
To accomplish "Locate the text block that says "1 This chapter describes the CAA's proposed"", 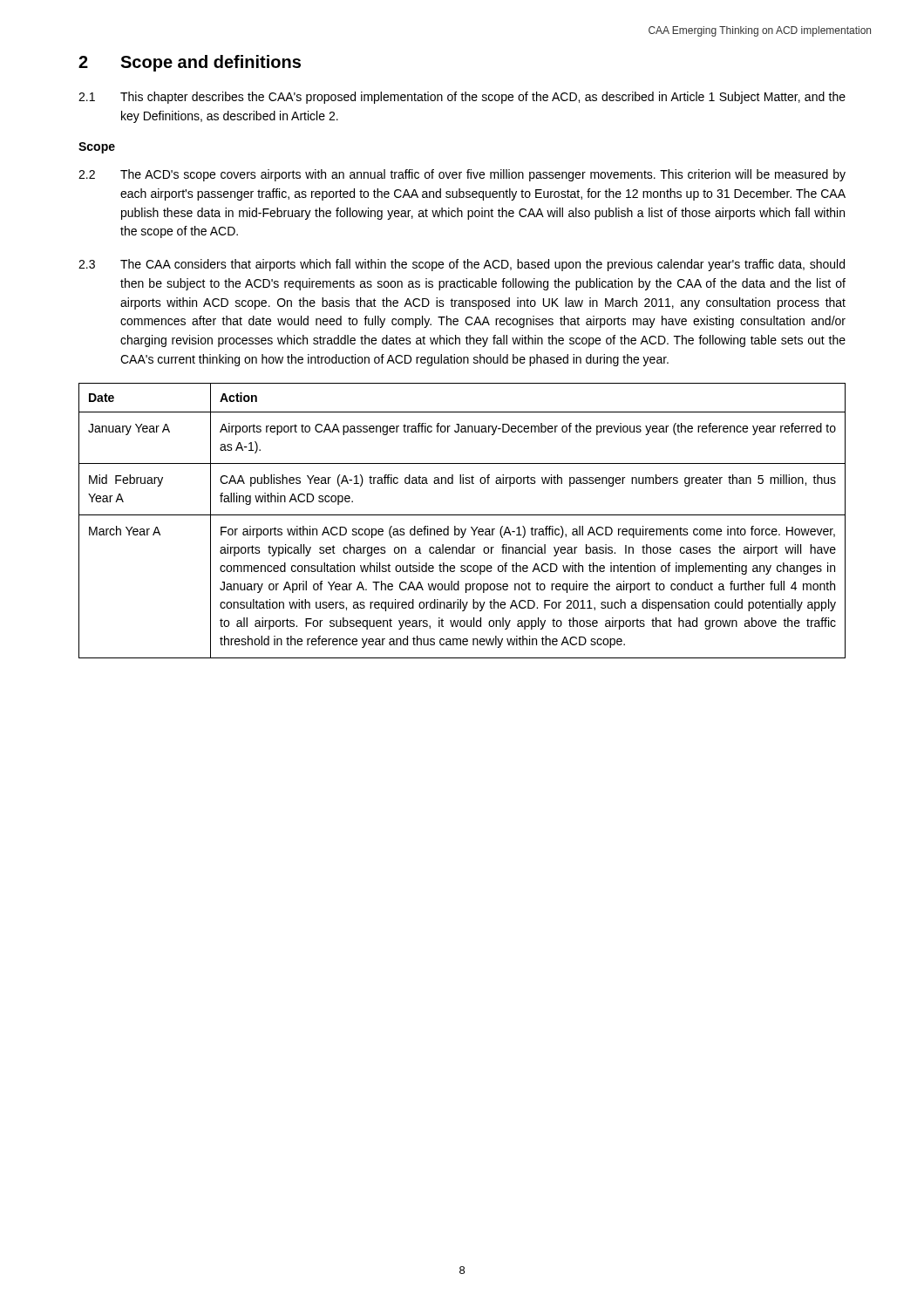I will tap(462, 107).
